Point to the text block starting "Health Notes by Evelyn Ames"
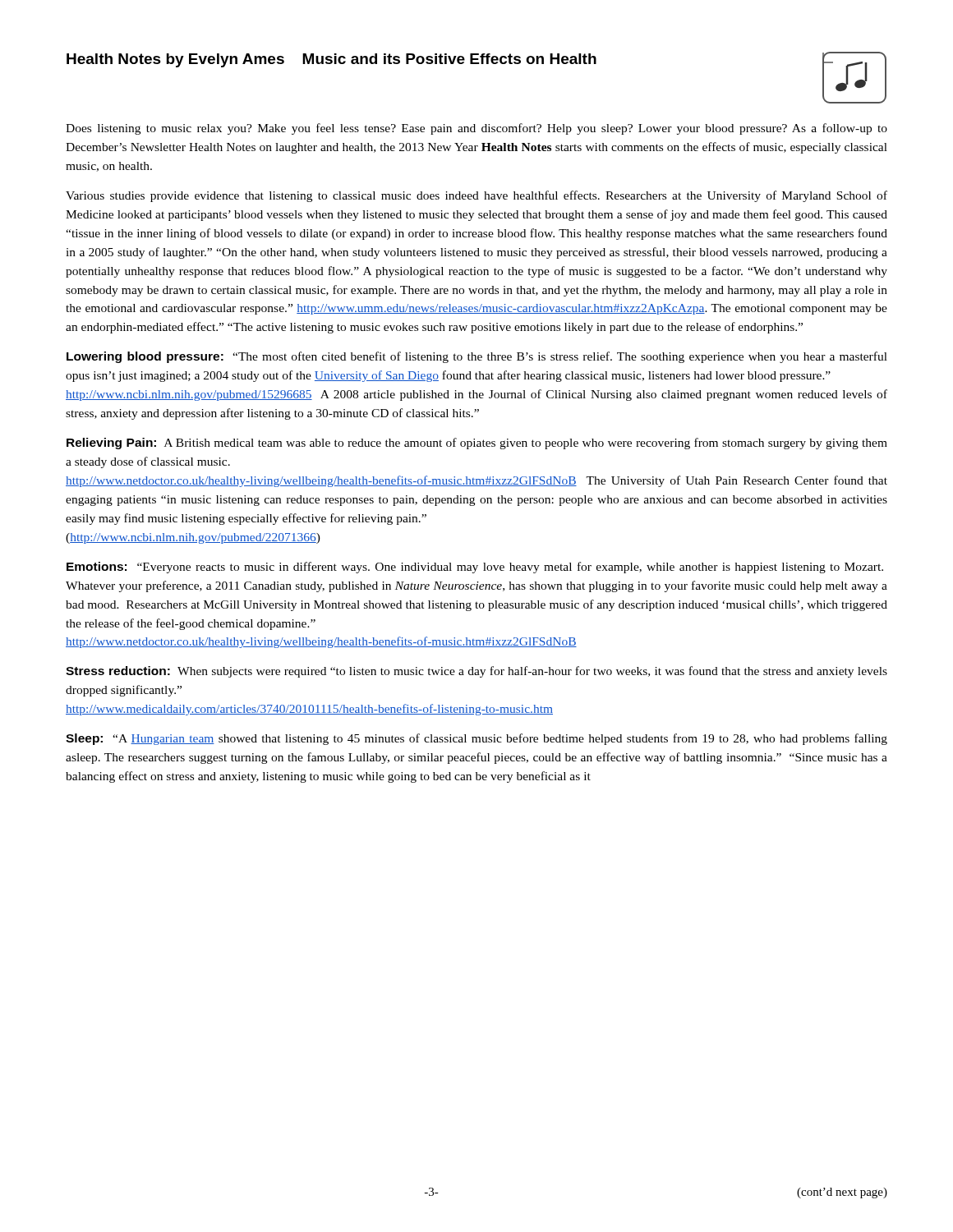The height and width of the screenshot is (1232, 953). [x=331, y=59]
